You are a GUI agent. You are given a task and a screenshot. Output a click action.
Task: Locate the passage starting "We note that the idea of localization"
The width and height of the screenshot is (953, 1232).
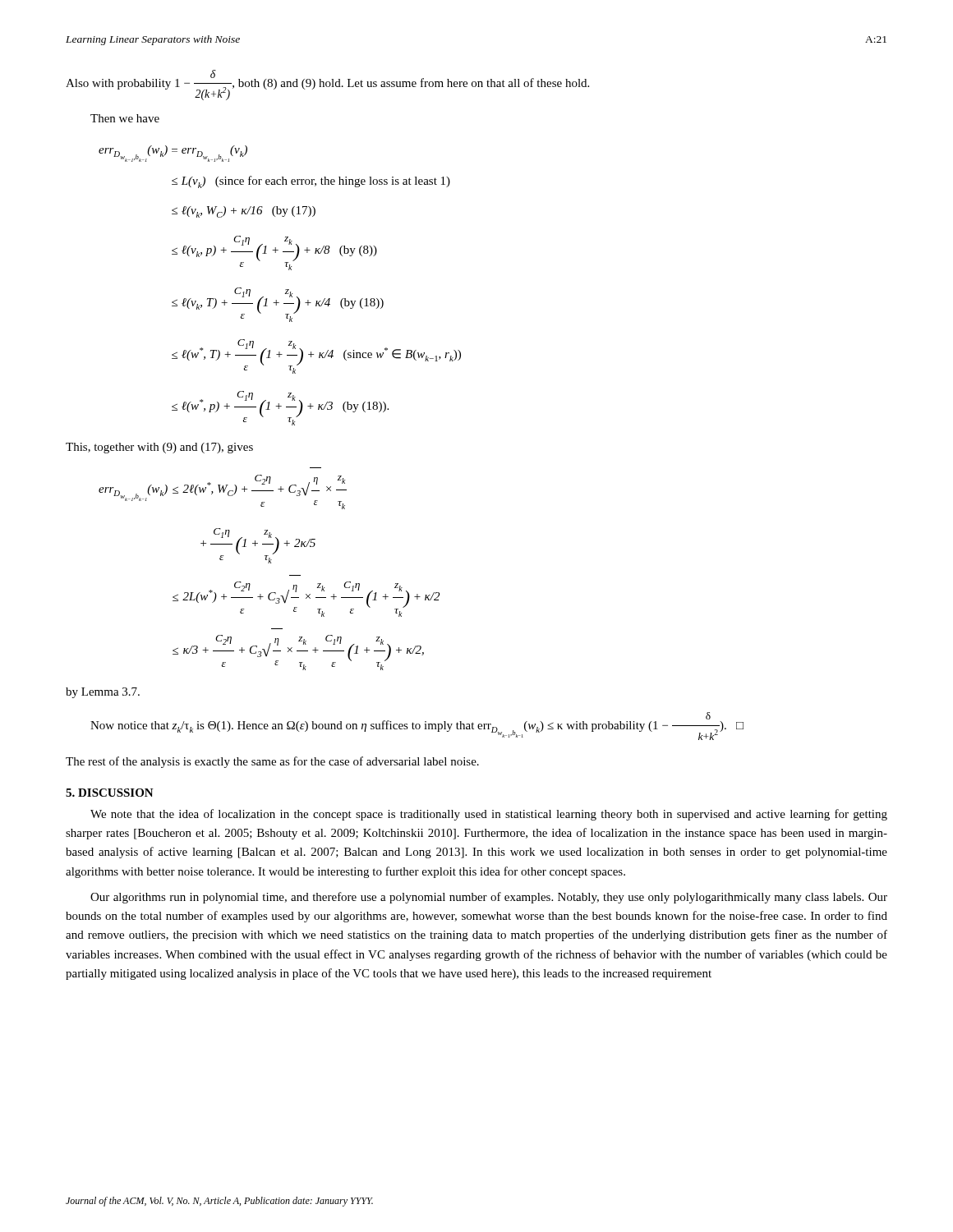coord(476,842)
